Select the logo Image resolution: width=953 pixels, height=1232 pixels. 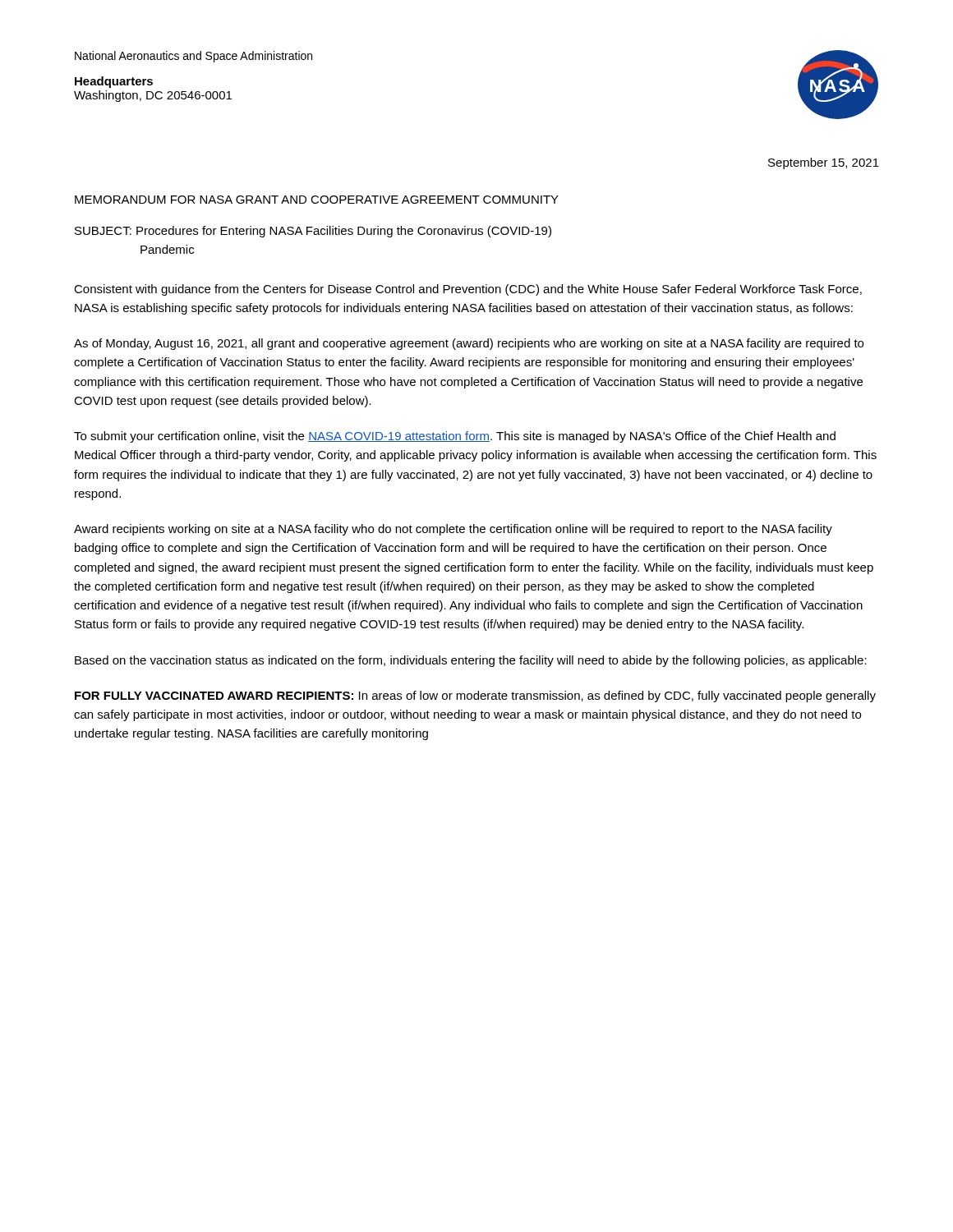[x=838, y=86]
